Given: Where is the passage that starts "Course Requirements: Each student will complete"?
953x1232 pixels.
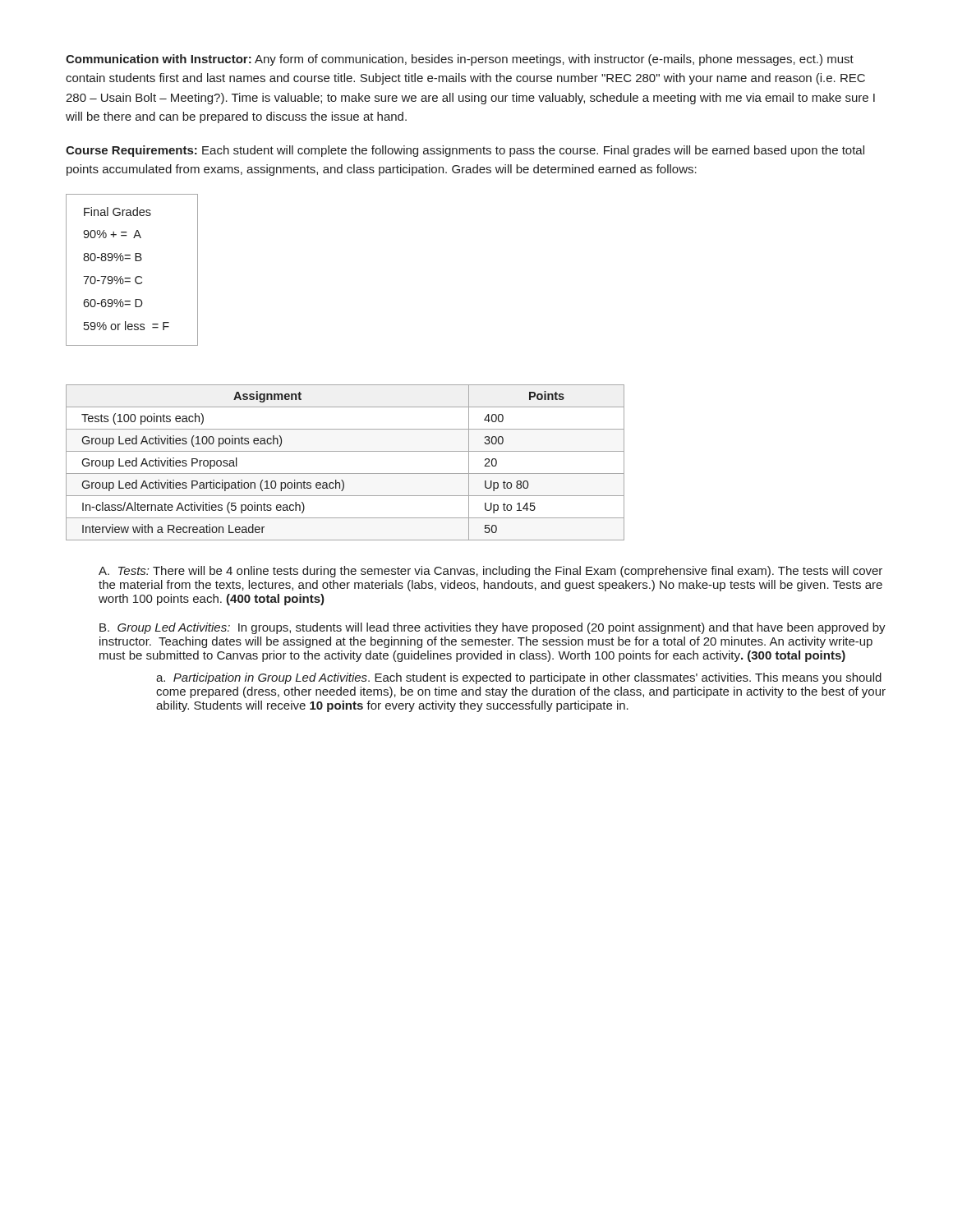Looking at the screenshot, I should click(465, 159).
